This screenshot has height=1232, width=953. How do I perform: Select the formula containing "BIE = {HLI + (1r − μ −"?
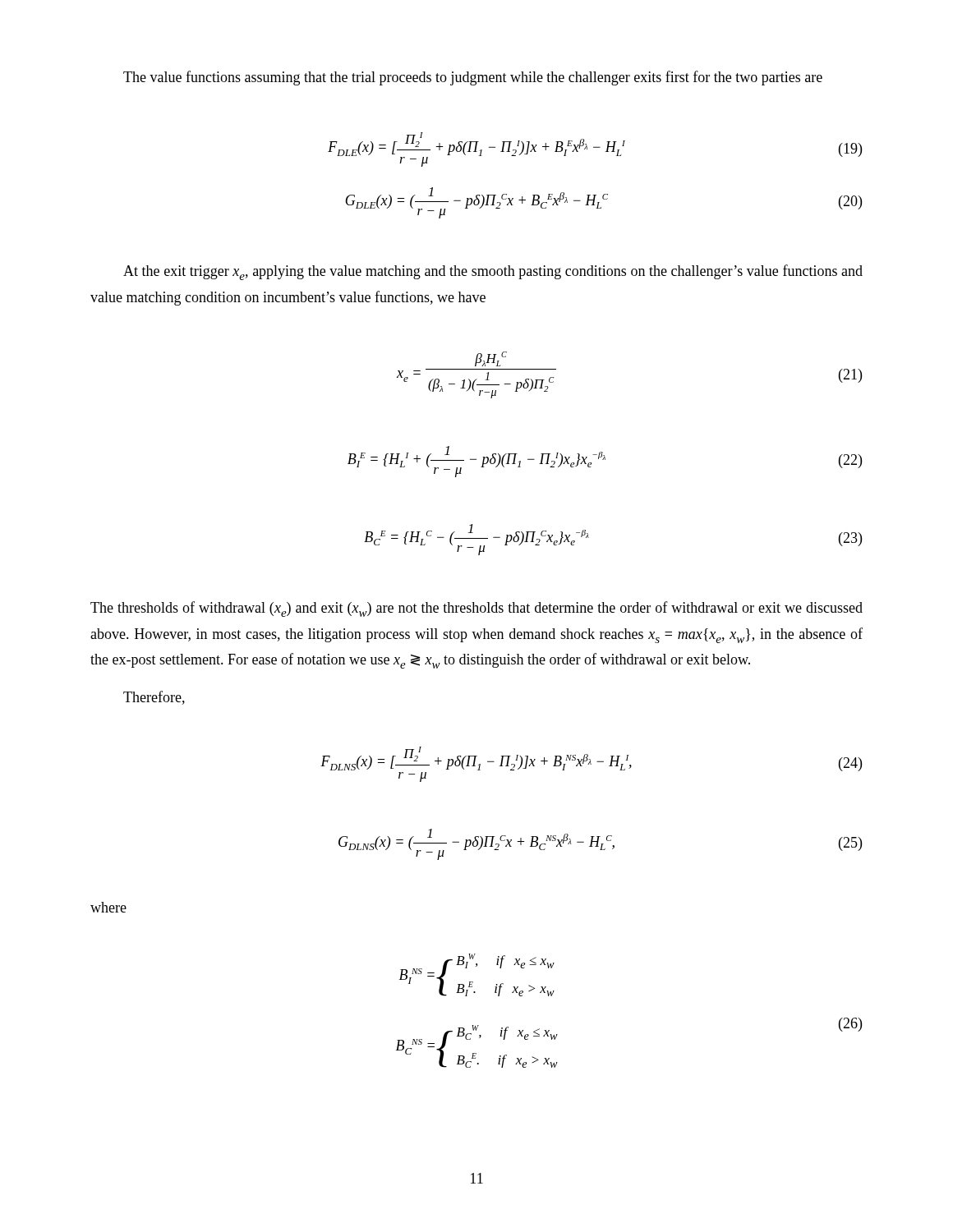coord(605,460)
